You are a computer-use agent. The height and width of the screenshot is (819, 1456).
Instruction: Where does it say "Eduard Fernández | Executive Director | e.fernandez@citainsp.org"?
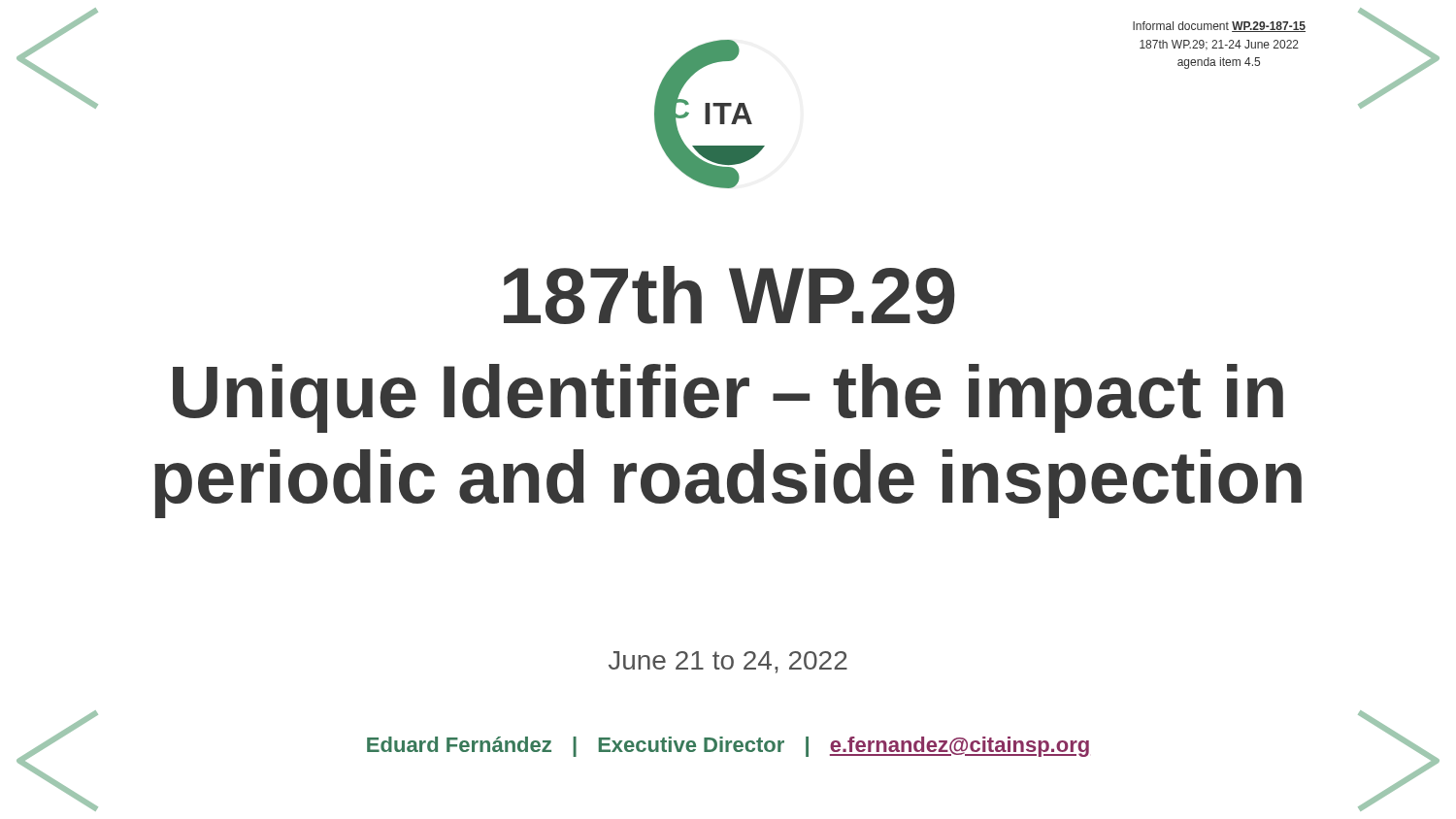coord(728,745)
